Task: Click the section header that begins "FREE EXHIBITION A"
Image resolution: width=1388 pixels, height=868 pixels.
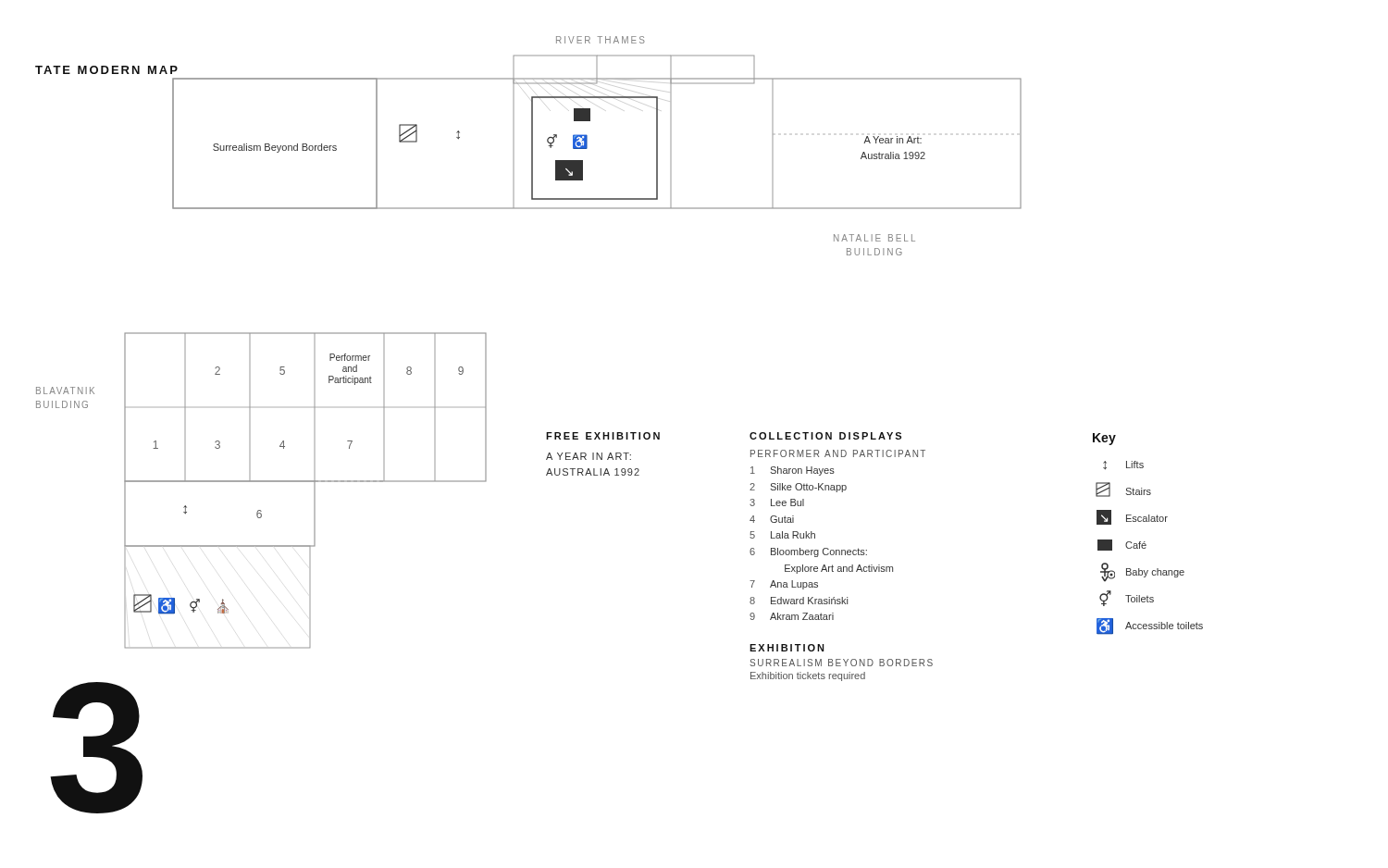Action: pyautogui.click(x=629, y=455)
